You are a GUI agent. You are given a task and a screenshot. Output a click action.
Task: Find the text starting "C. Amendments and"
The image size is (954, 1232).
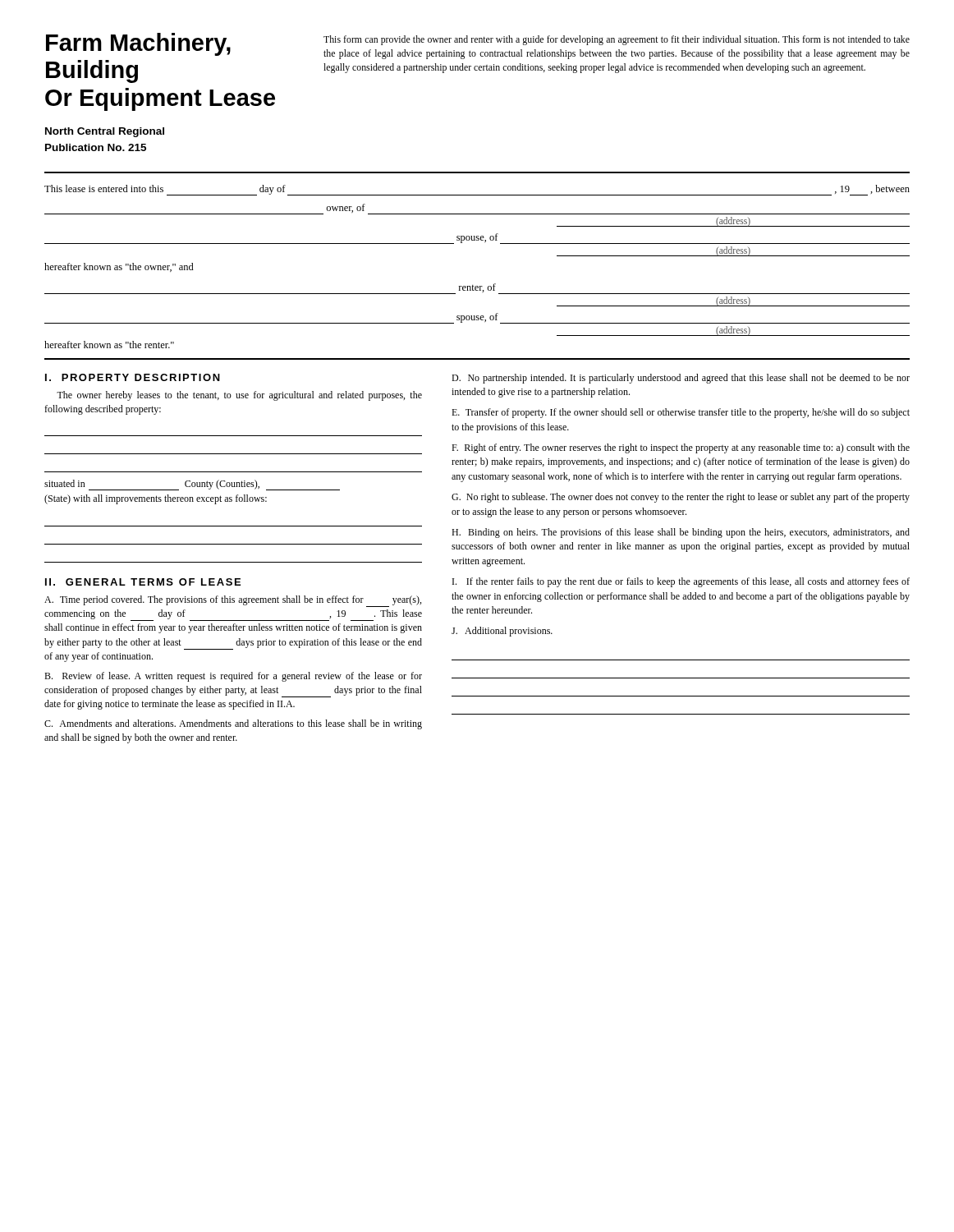tap(233, 731)
